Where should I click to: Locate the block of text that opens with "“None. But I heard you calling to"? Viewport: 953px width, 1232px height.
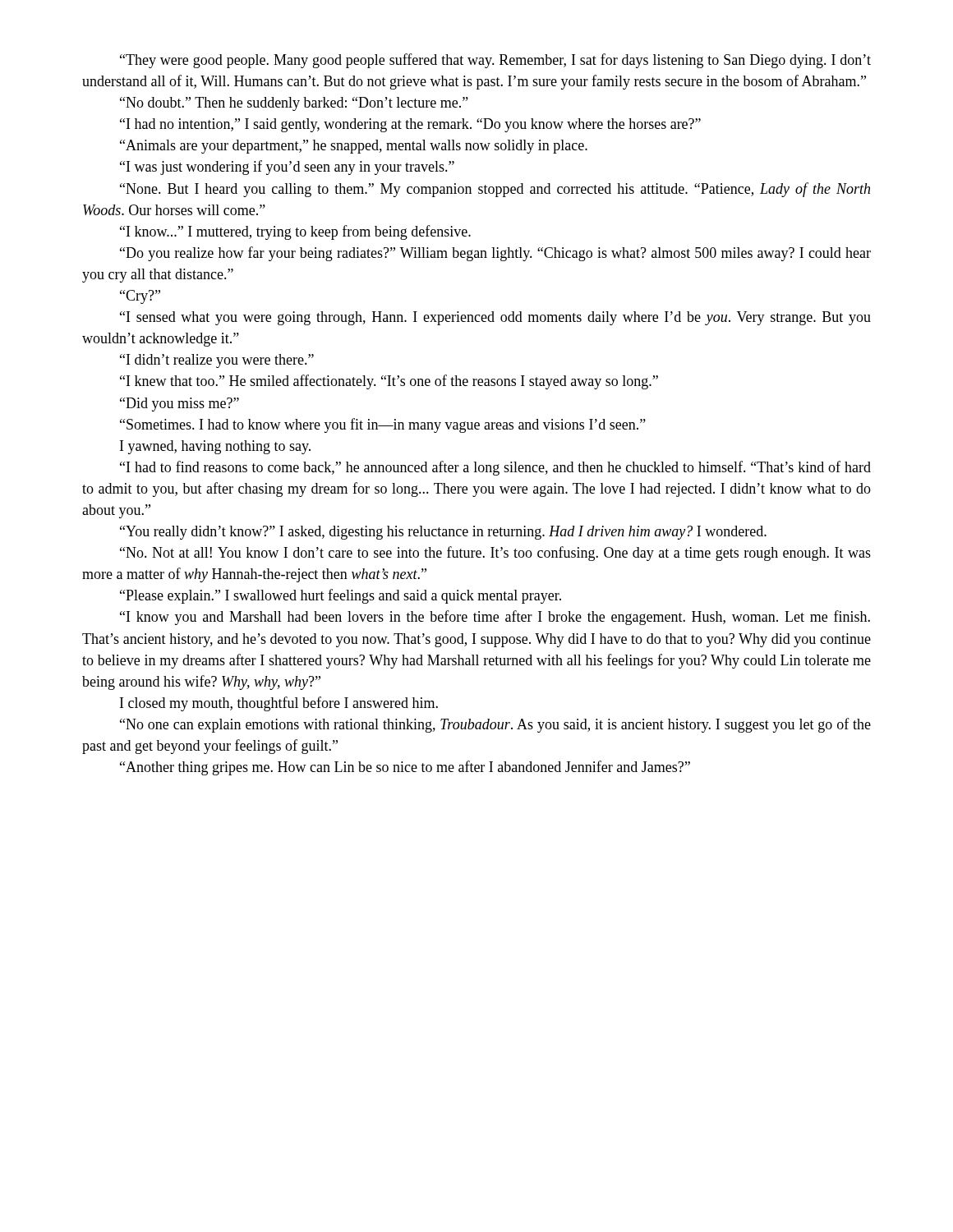click(x=476, y=199)
